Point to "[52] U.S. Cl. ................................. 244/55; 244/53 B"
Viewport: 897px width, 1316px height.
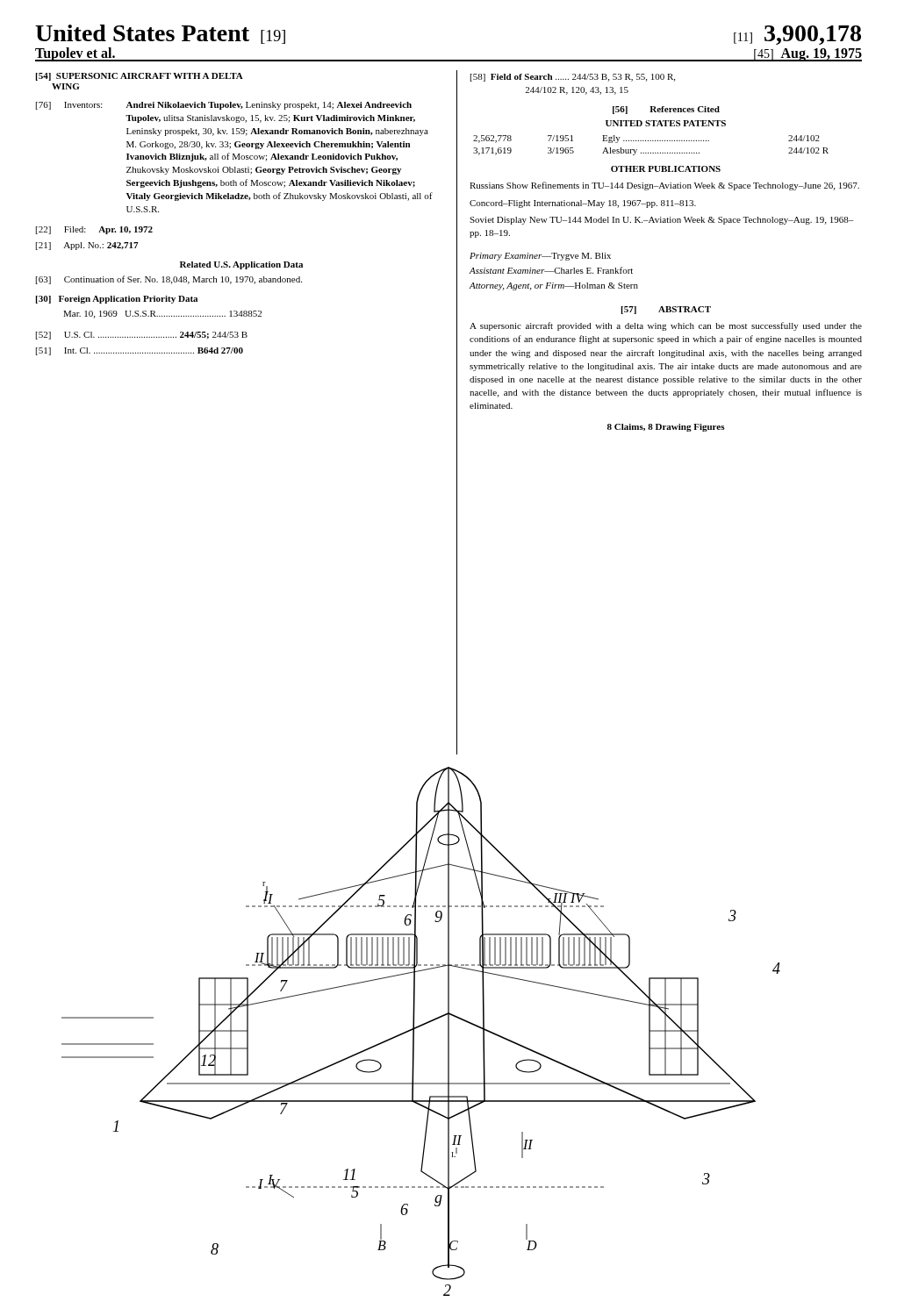click(141, 335)
